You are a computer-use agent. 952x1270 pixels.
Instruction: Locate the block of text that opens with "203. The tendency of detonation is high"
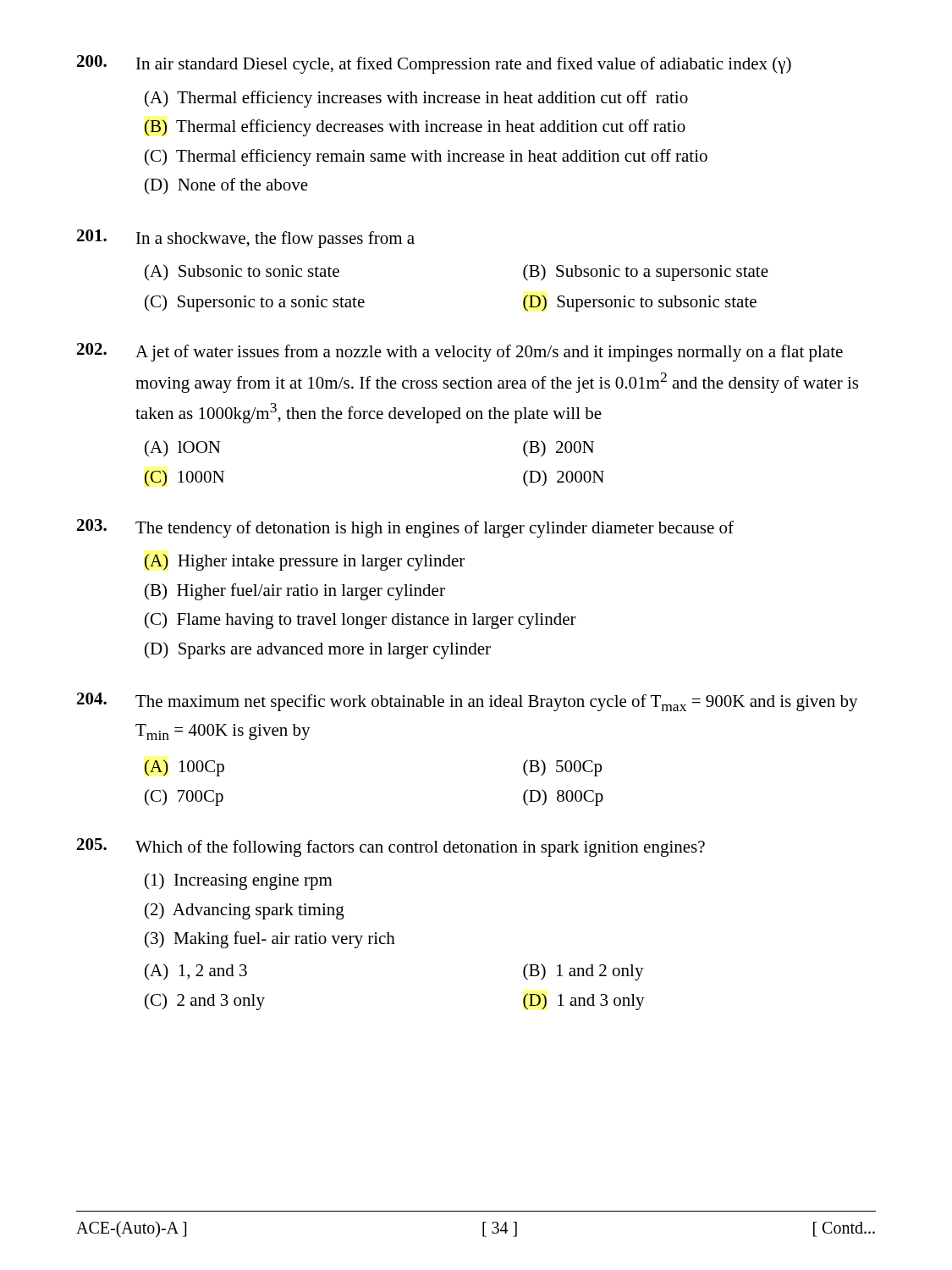pyautogui.click(x=405, y=528)
